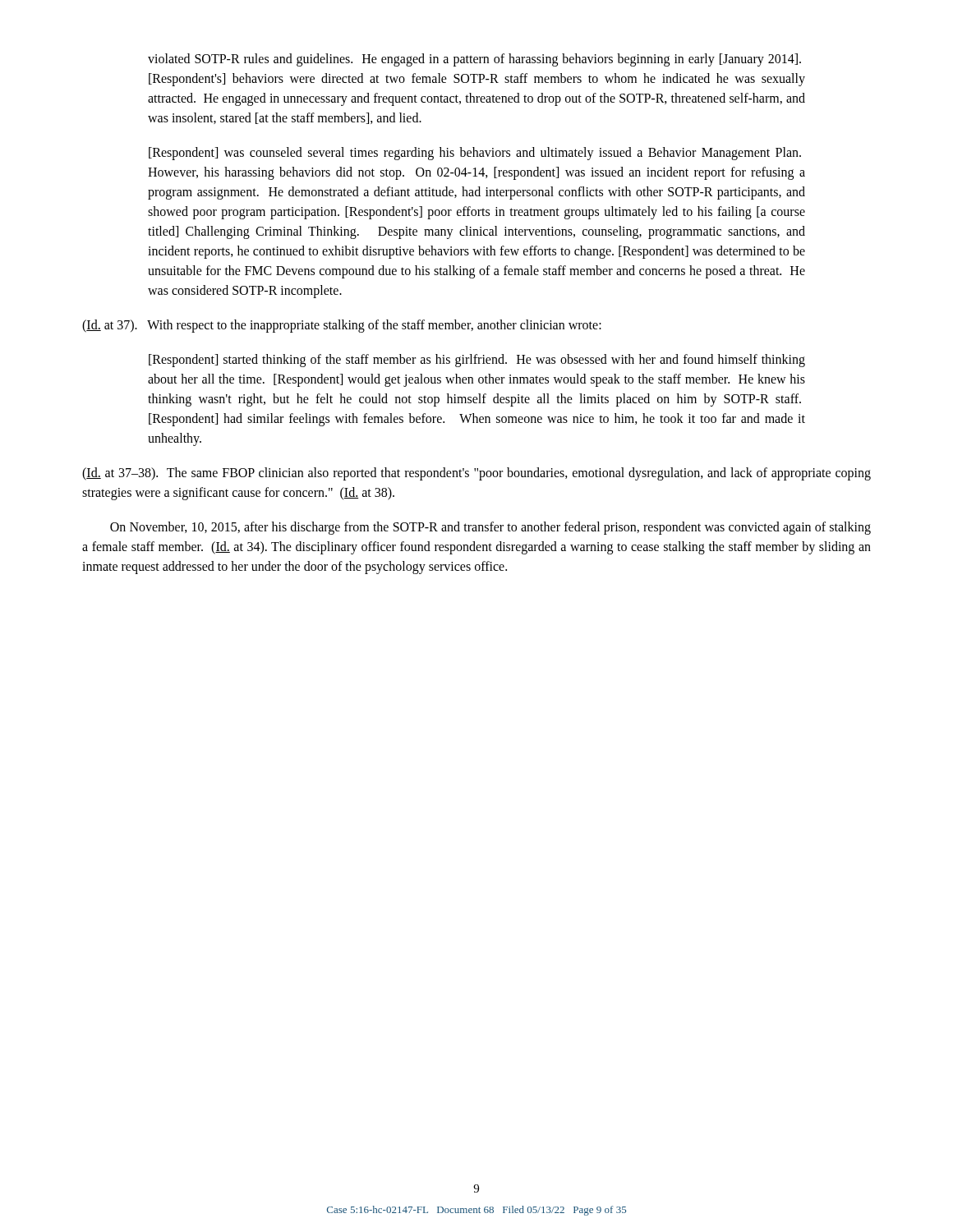The height and width of the screenshot is (1232, 953).
Task: Find the text block starting "On November, 10, 2015, after"
Action: tap(476, 547)
